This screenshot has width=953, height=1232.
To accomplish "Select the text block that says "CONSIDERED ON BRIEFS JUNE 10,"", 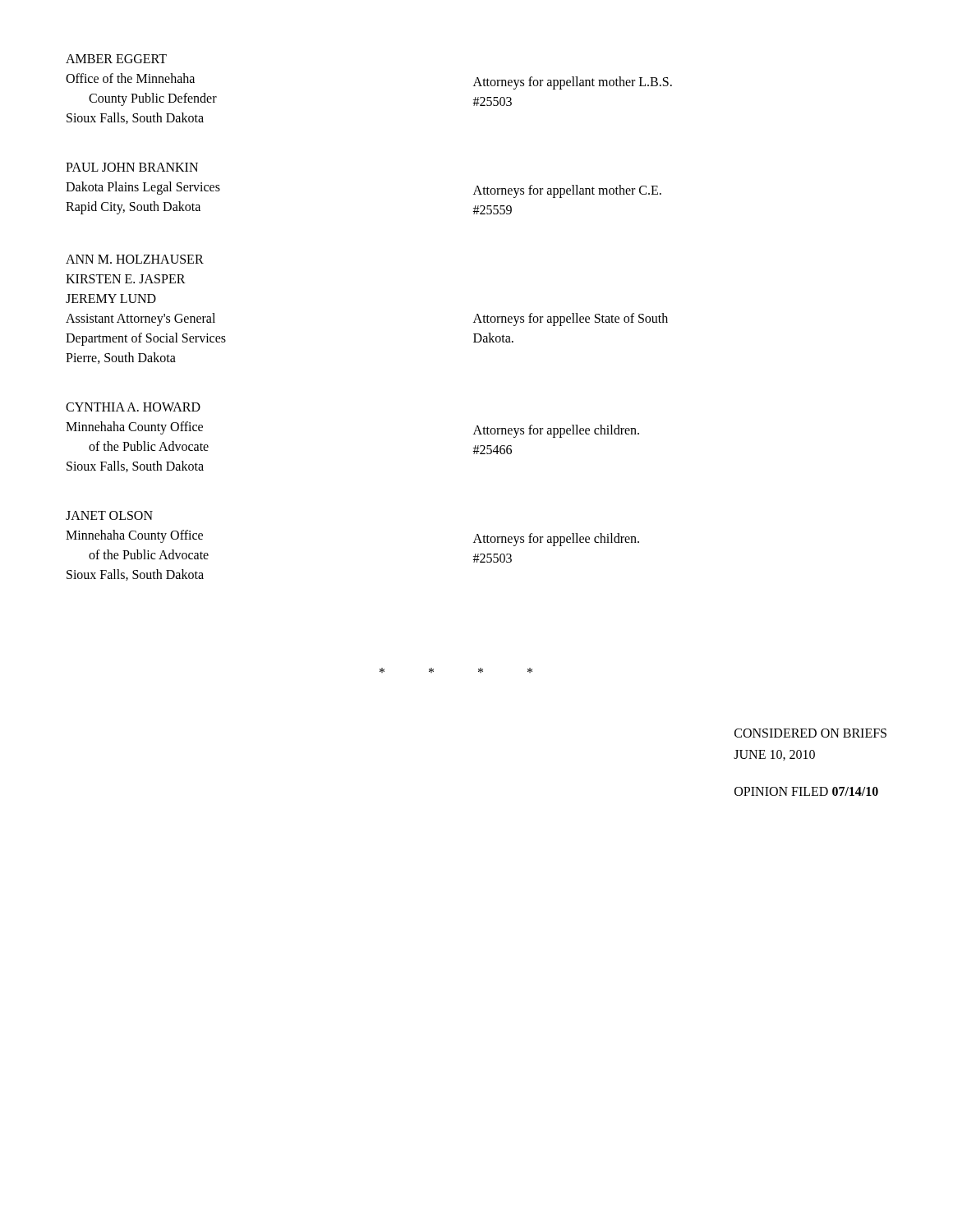I will point(811,763).
